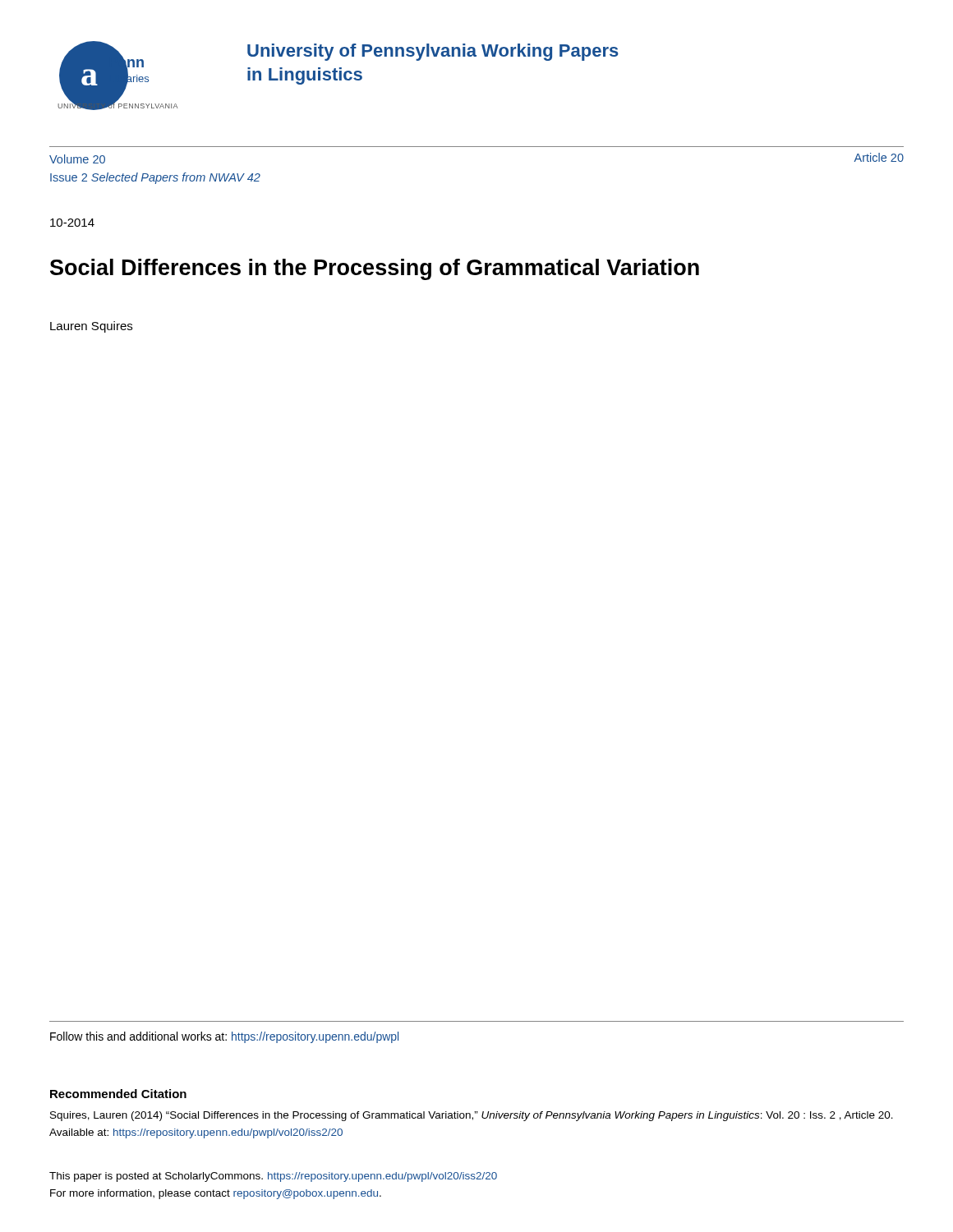Click on the text block starting "Follow this and"
This screenshot has height=1232, width=953.
click(224, 1037)
